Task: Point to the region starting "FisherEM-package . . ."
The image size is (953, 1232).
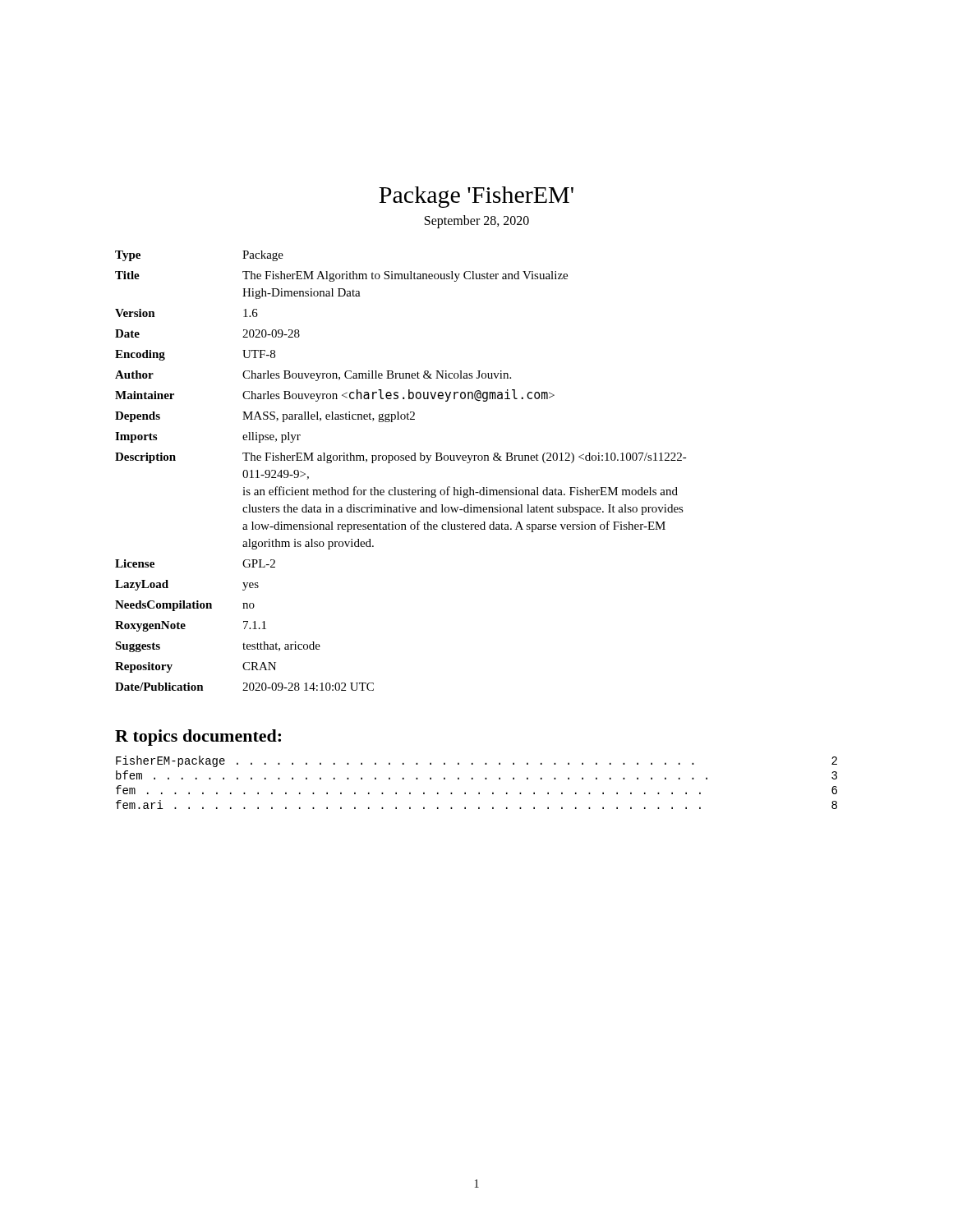Action: point(476,761)
